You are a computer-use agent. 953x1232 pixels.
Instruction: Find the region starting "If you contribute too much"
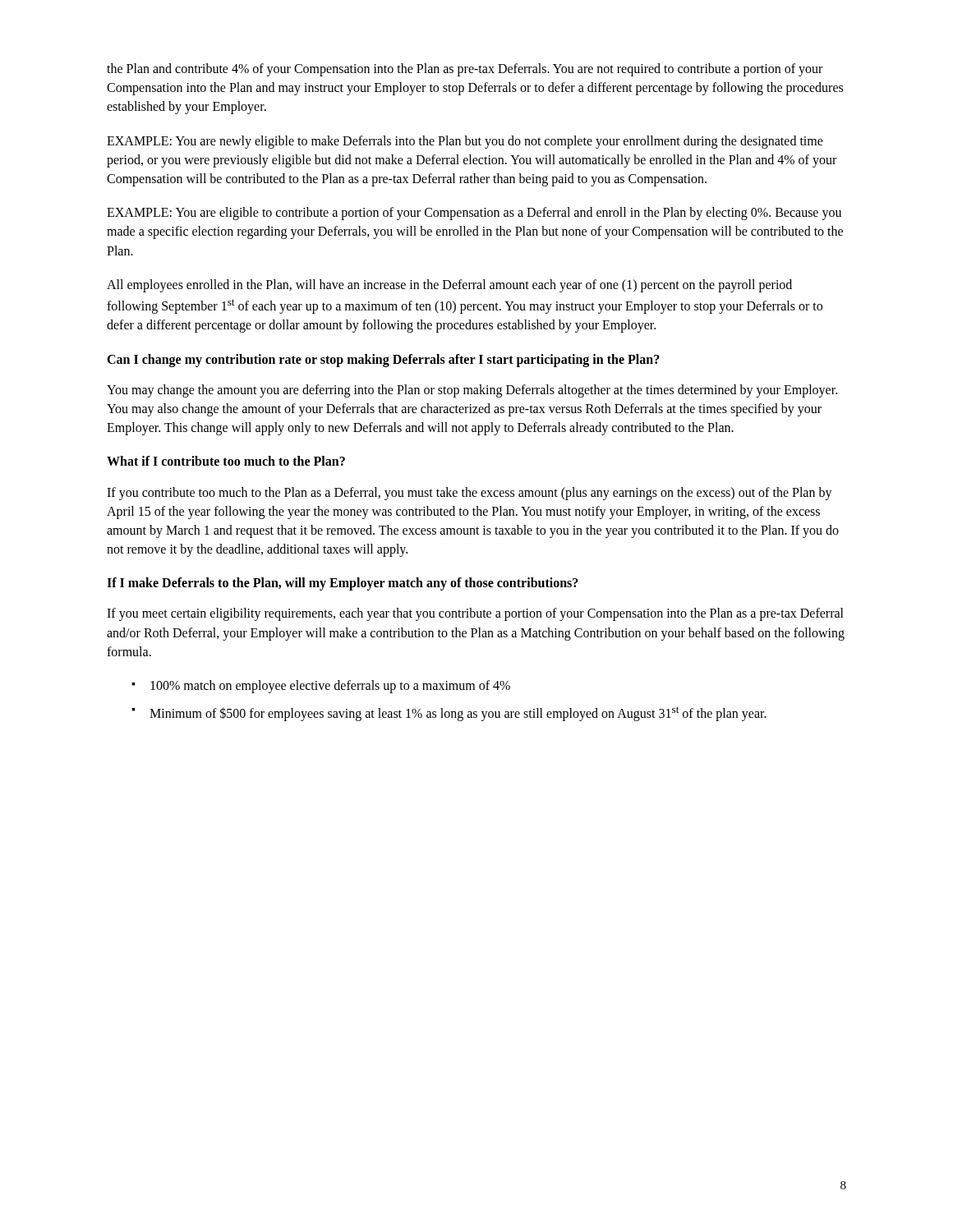[x=476, y=521]
